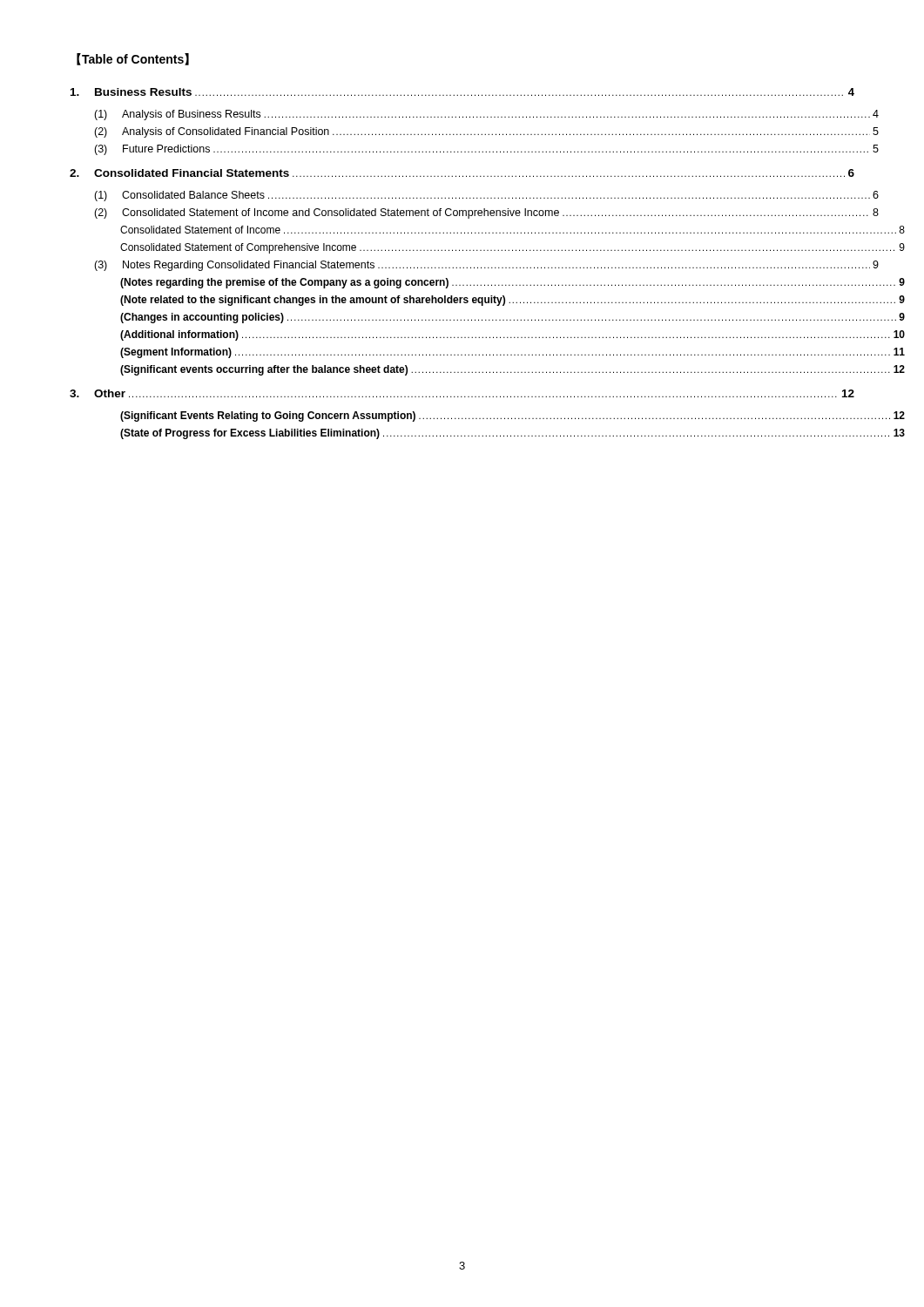Screen dimensions: 1307x924
Task: Locate the element starting "(State of Progress for Excess"
Action: tap(513, 433)
